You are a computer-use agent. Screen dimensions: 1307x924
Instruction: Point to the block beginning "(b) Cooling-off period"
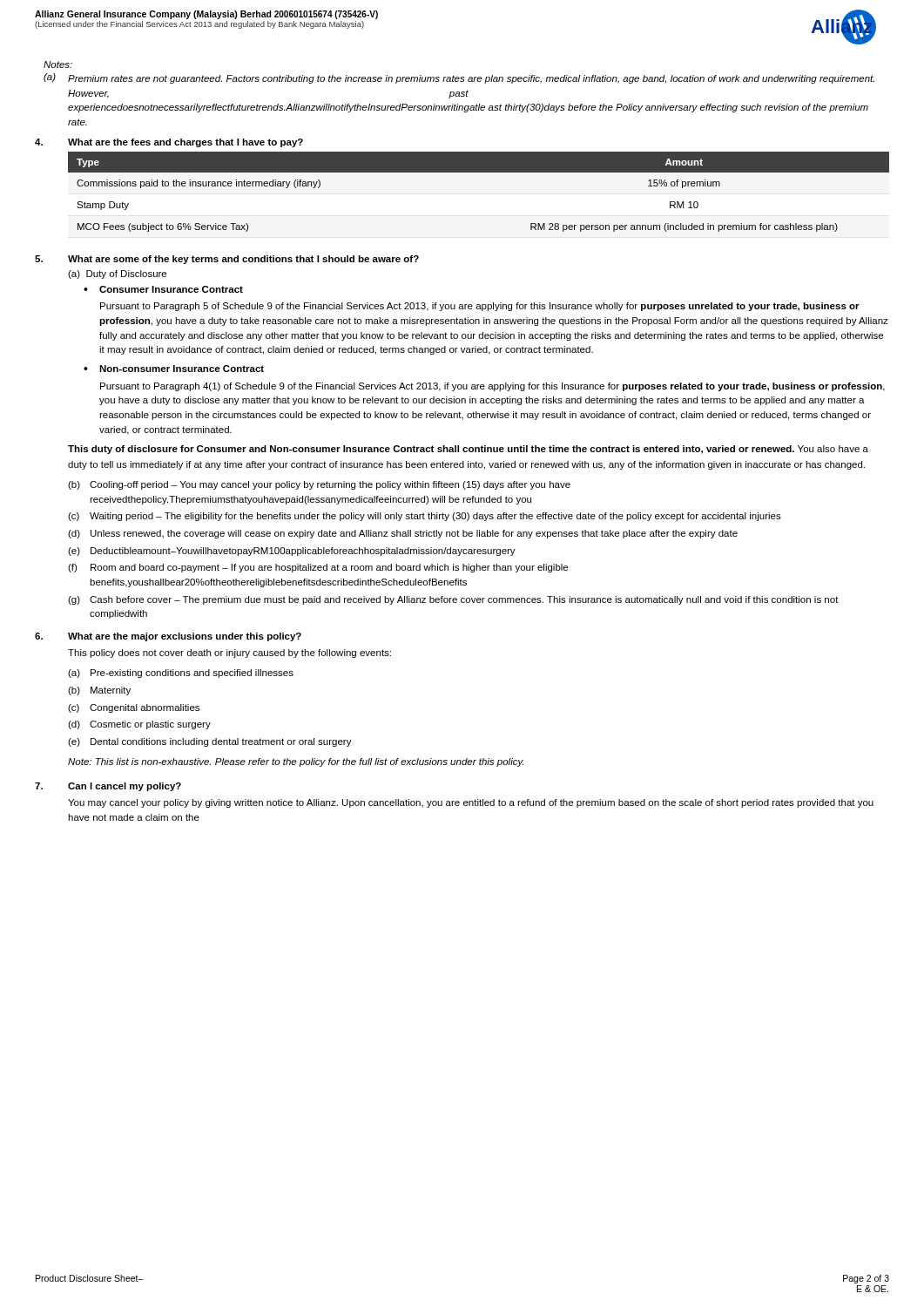click(x=479, y=492)
